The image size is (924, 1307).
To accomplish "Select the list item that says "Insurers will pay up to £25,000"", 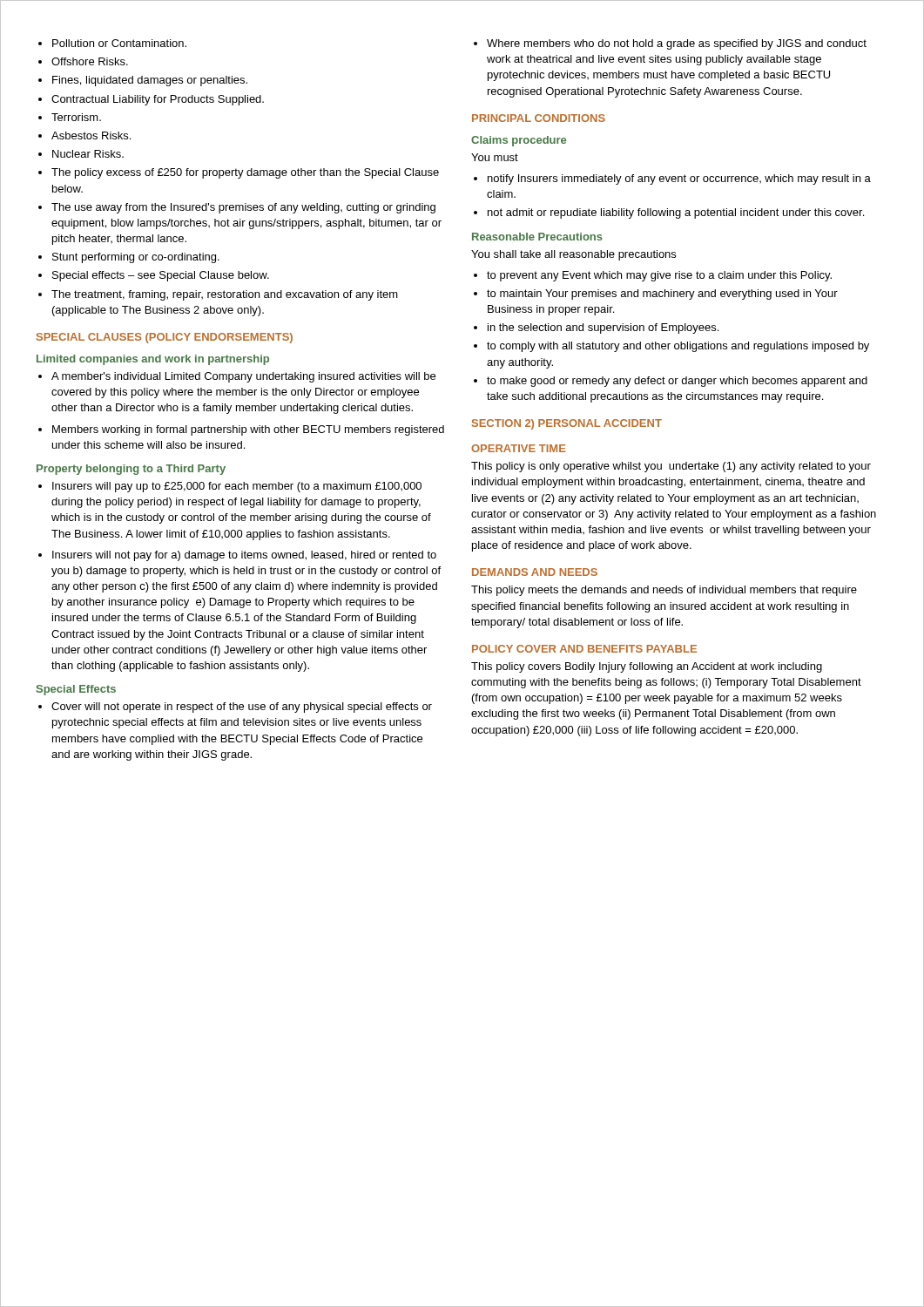I will (248, 510).
